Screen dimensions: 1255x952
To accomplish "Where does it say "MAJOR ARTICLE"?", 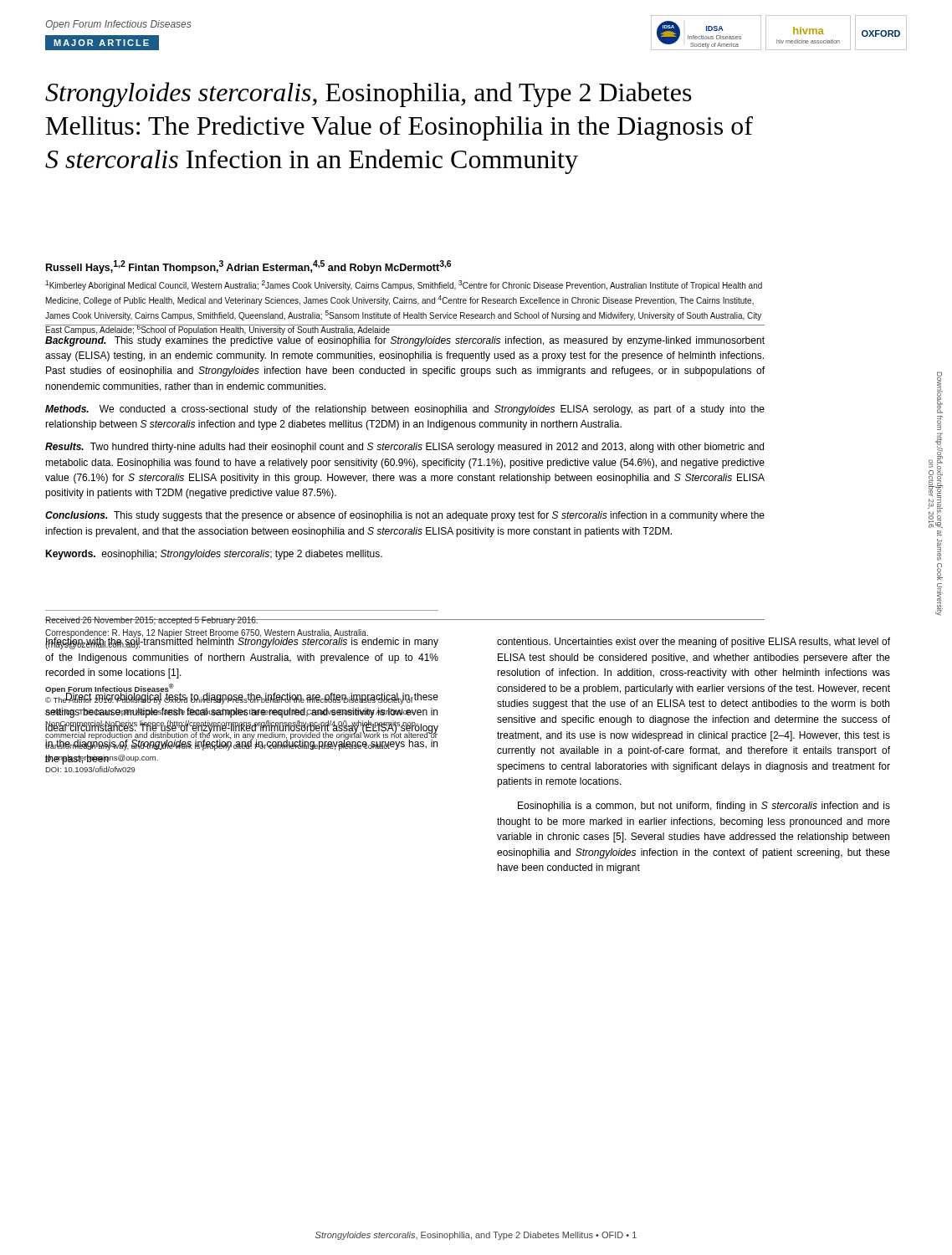I will click(102, 43).
